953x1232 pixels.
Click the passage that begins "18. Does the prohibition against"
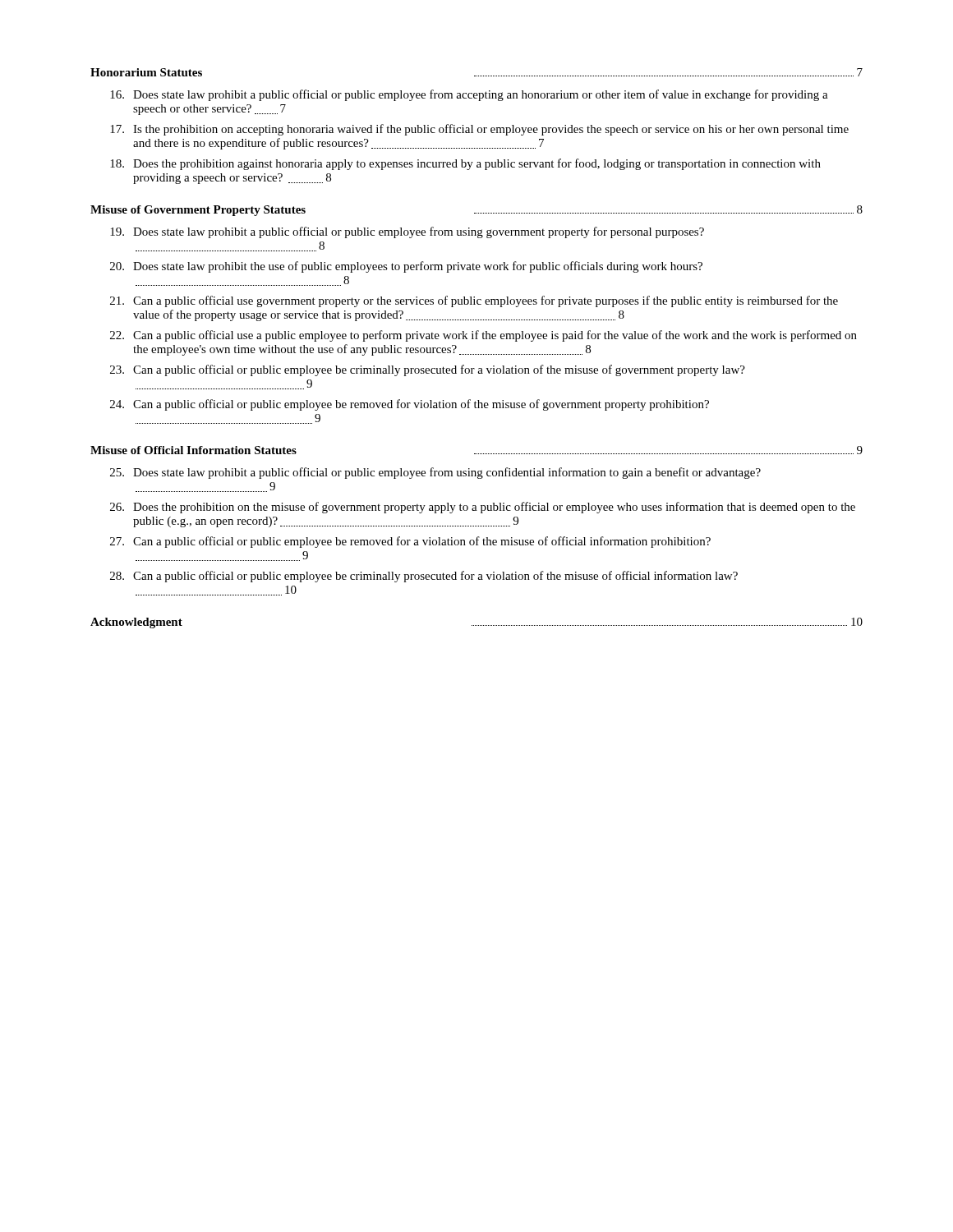point(476,171)
